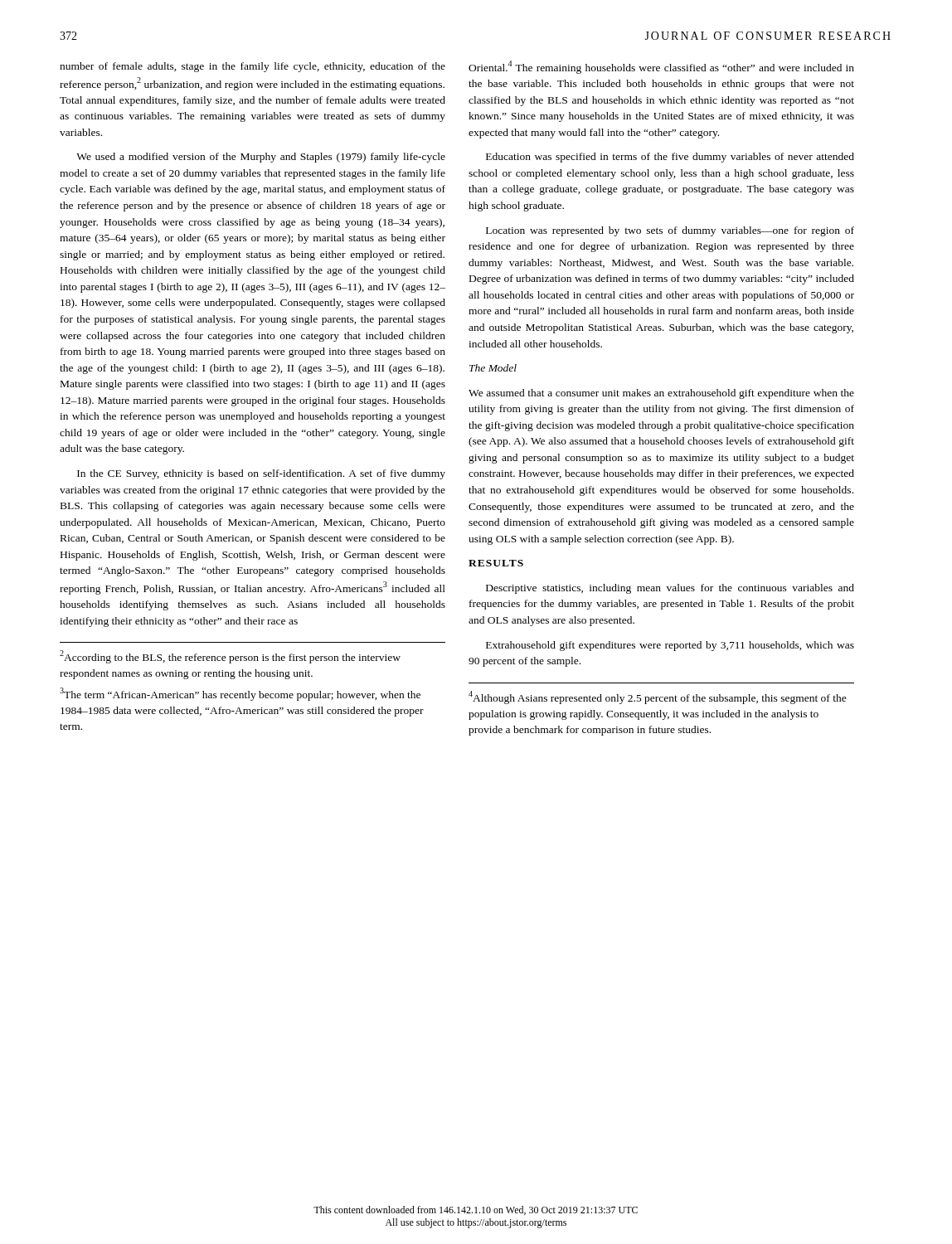Click on the text block containing "We assumed that a consumer"
952x1244 pixels.
[x=661, y=466]
